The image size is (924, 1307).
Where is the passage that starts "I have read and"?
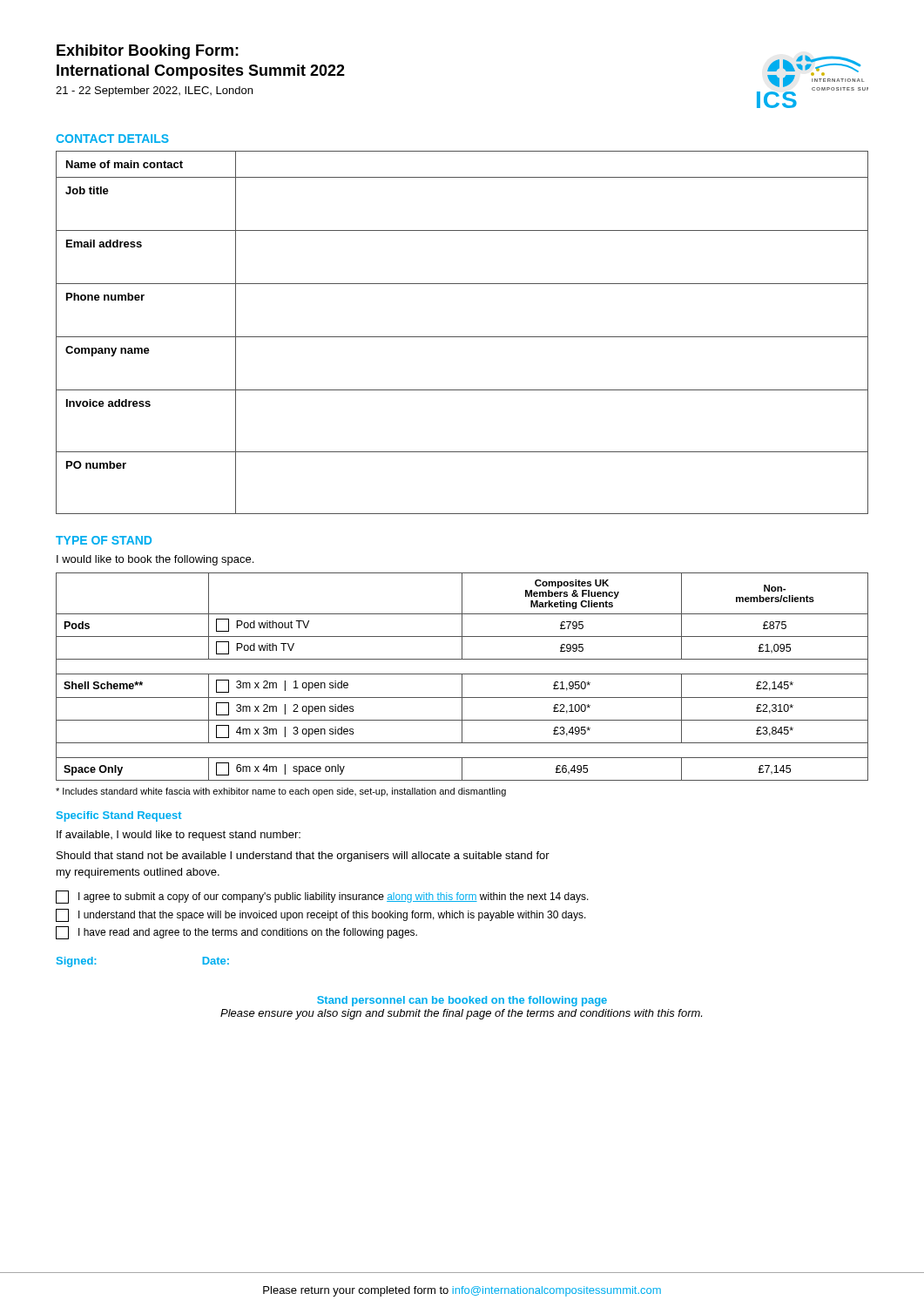pyautogui.click(x=237, y=933)
